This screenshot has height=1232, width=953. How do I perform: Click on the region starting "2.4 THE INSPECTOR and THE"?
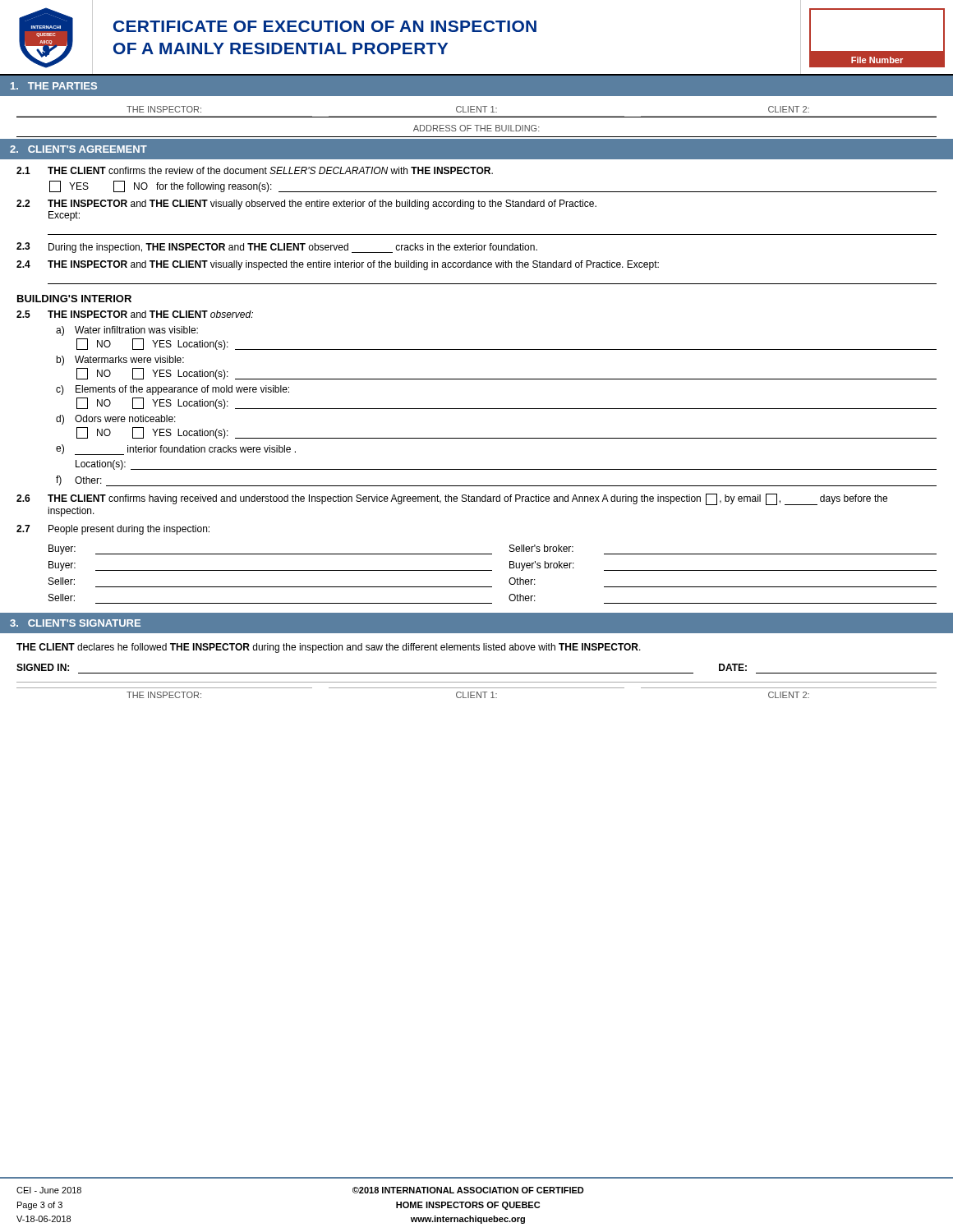[x=476, y=271]
